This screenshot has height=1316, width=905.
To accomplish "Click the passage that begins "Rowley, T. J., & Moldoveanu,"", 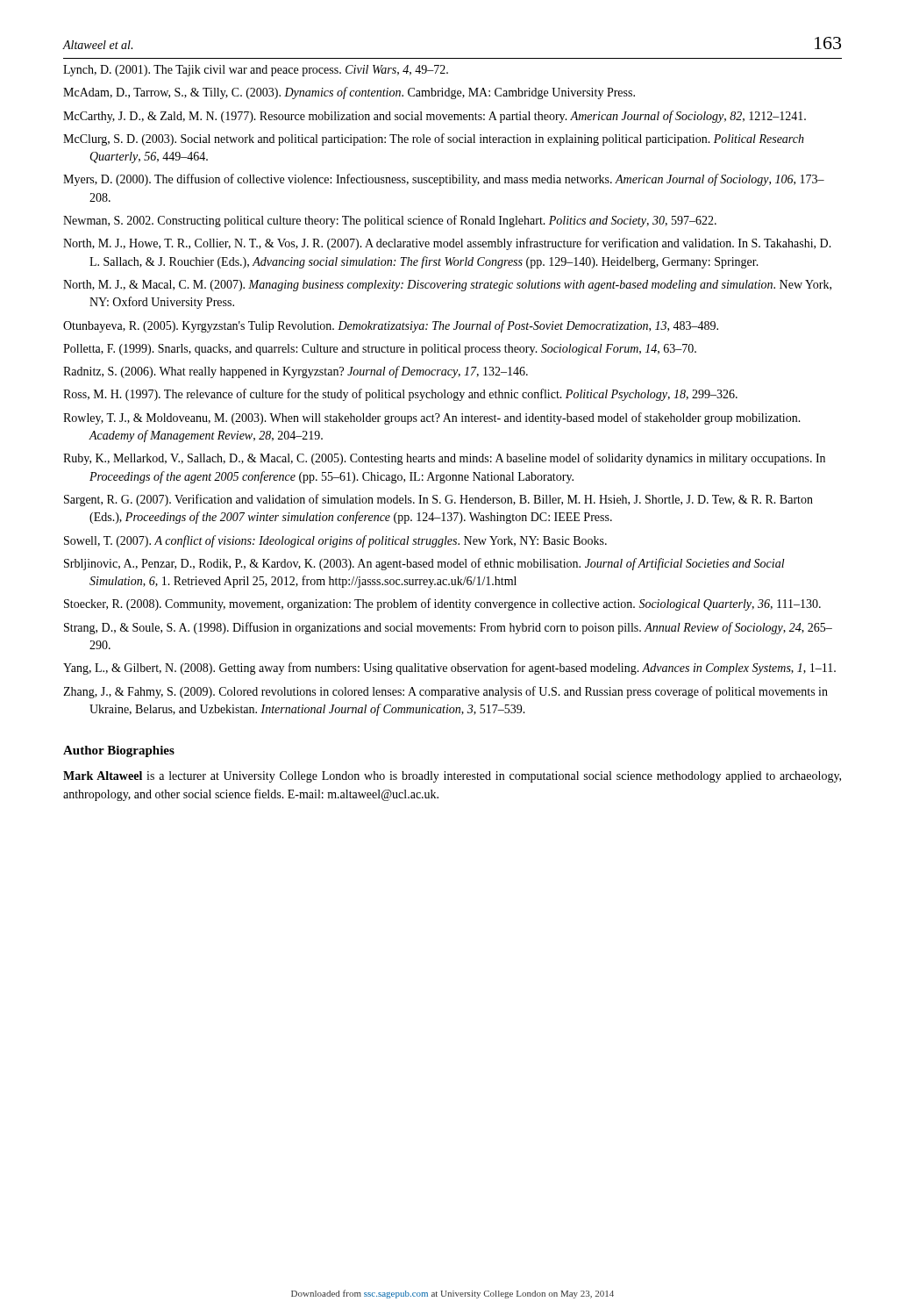I will (432, 427).
